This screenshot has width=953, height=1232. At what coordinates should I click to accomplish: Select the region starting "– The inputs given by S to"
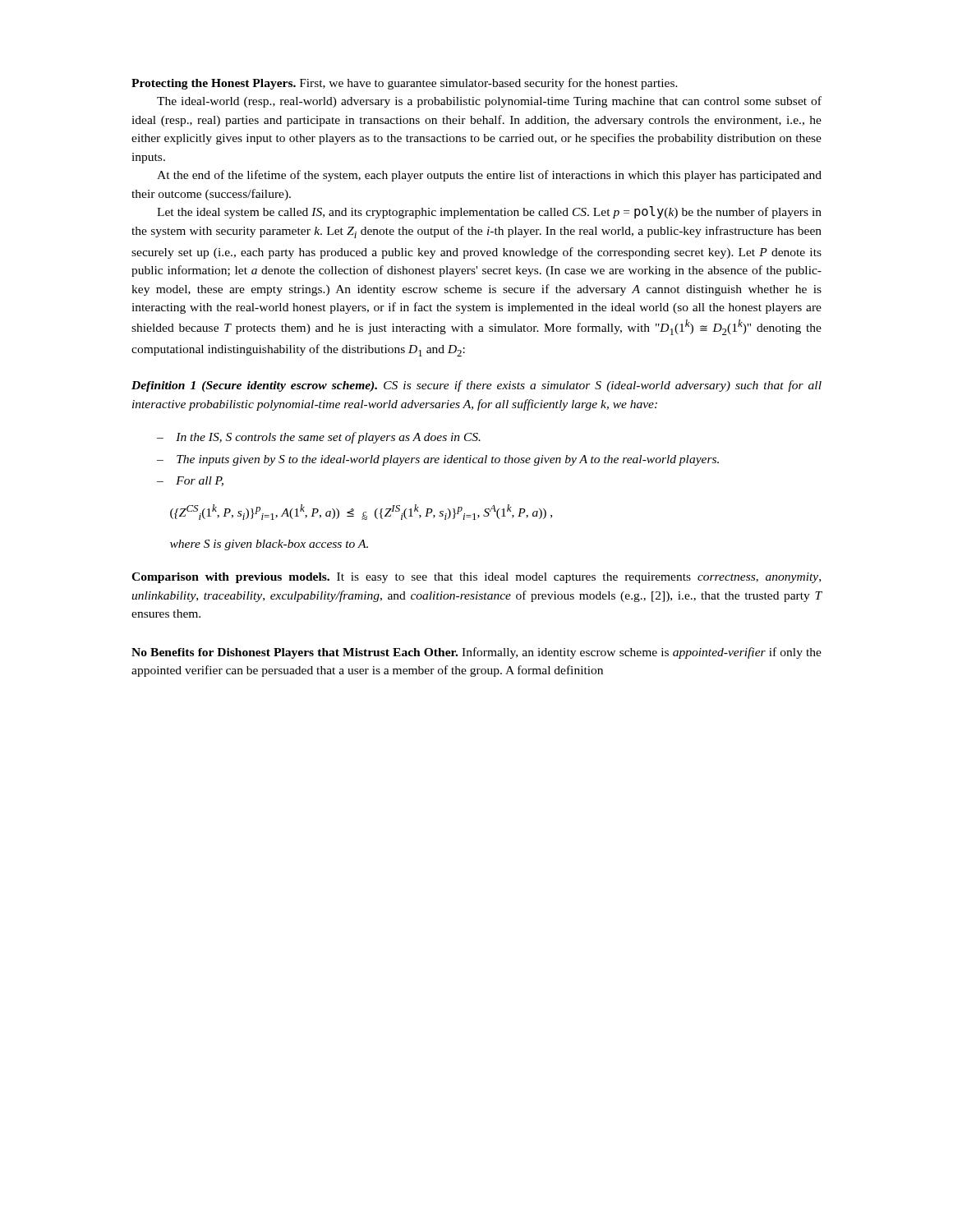click(438, 459)
